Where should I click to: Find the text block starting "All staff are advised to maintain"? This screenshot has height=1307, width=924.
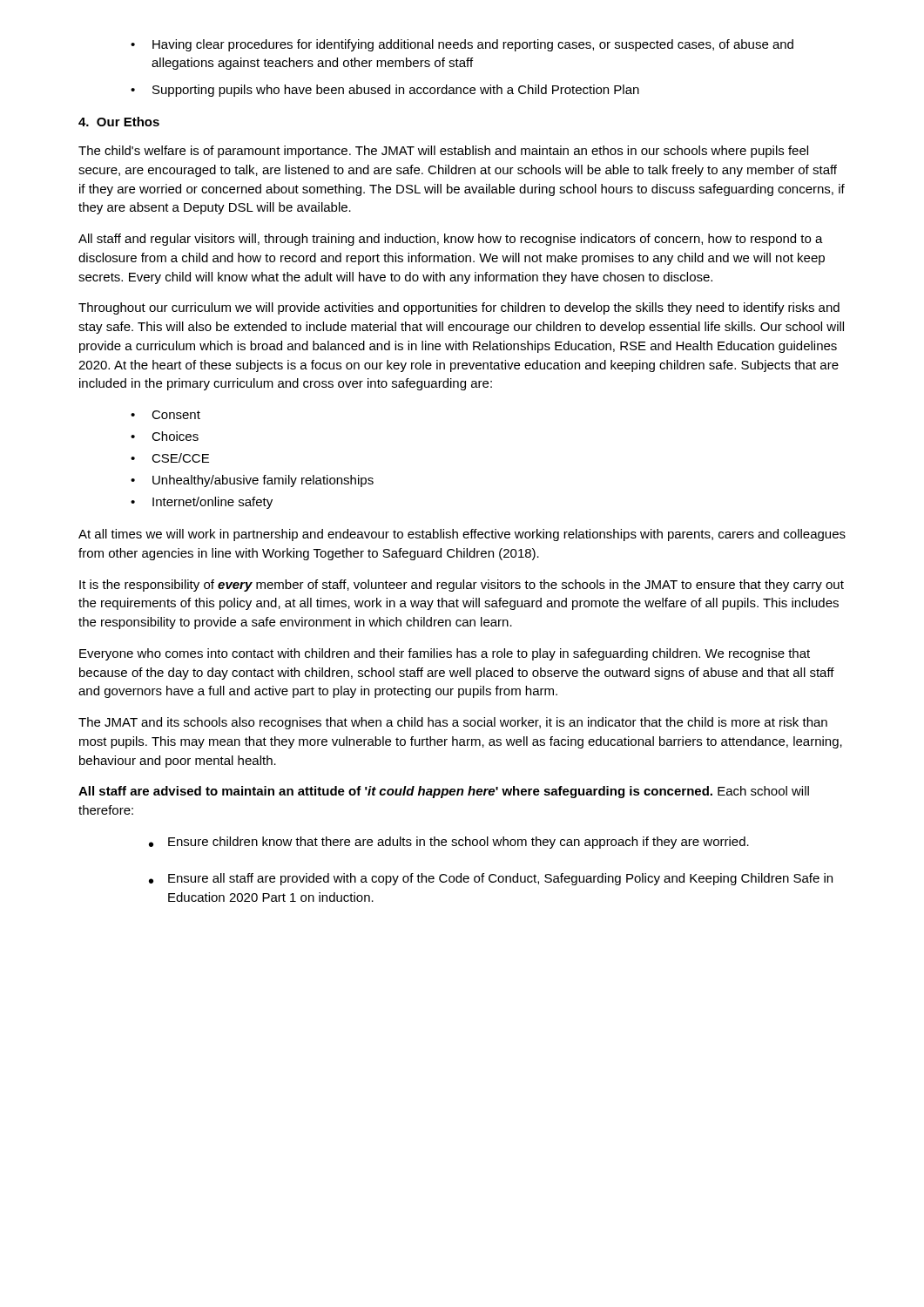[462, 801]
